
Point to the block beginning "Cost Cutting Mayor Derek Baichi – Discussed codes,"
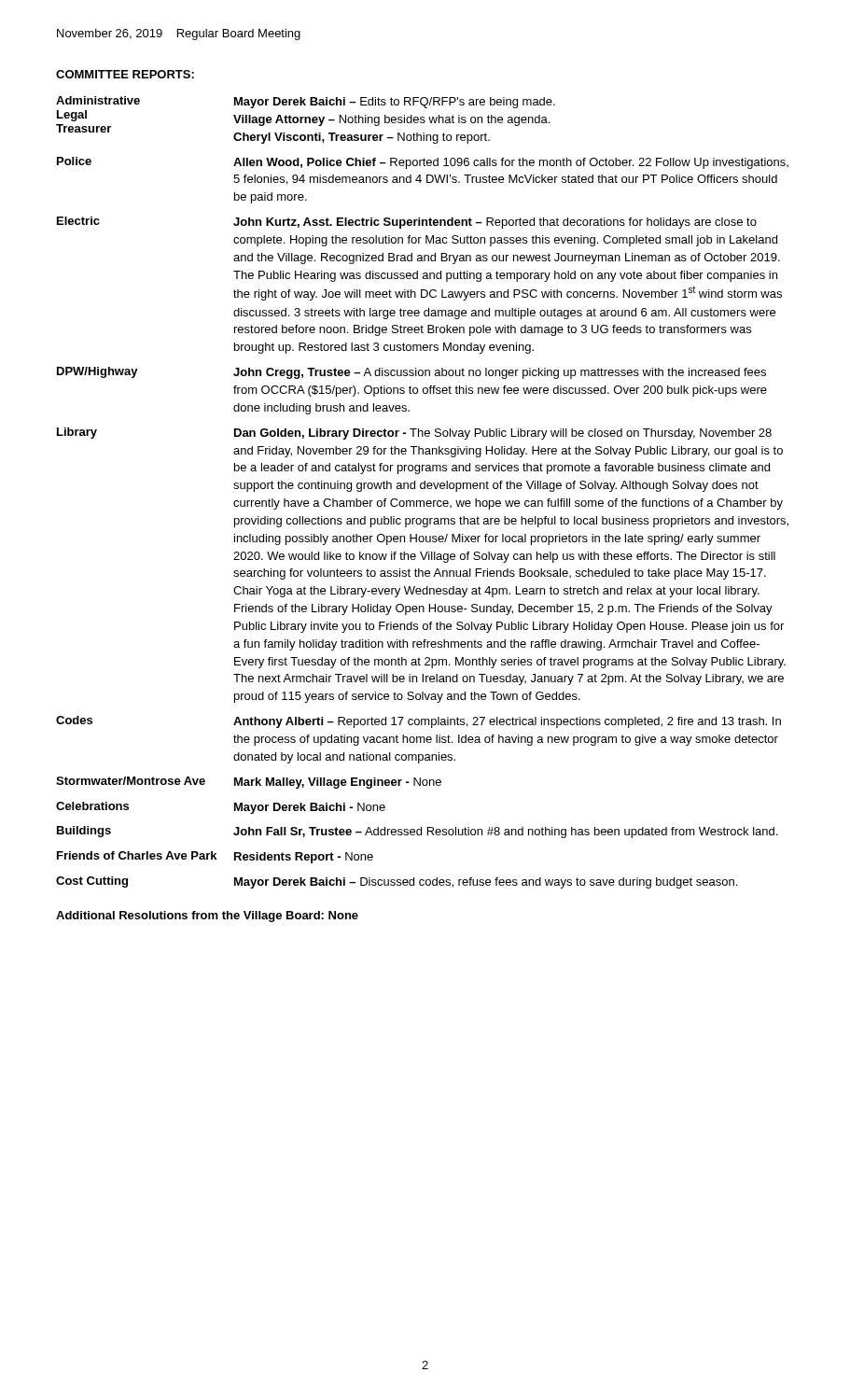pyautogui.click(x=425, y=882)
